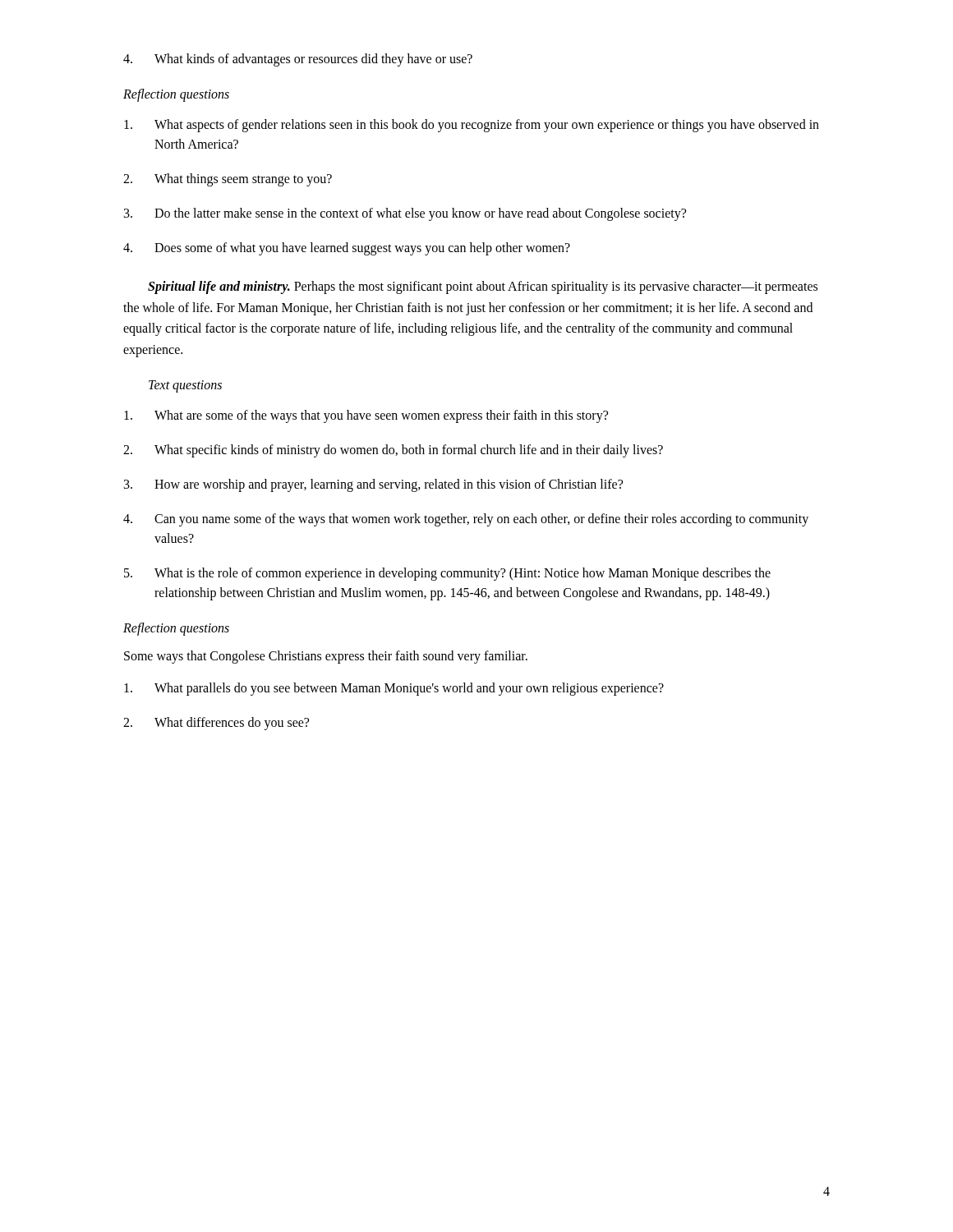The width and height of the screenshot is (953, 1232).
Task: Find the text starting "Some ways that Congolese Christians express their"
Action: coord(326,656)
